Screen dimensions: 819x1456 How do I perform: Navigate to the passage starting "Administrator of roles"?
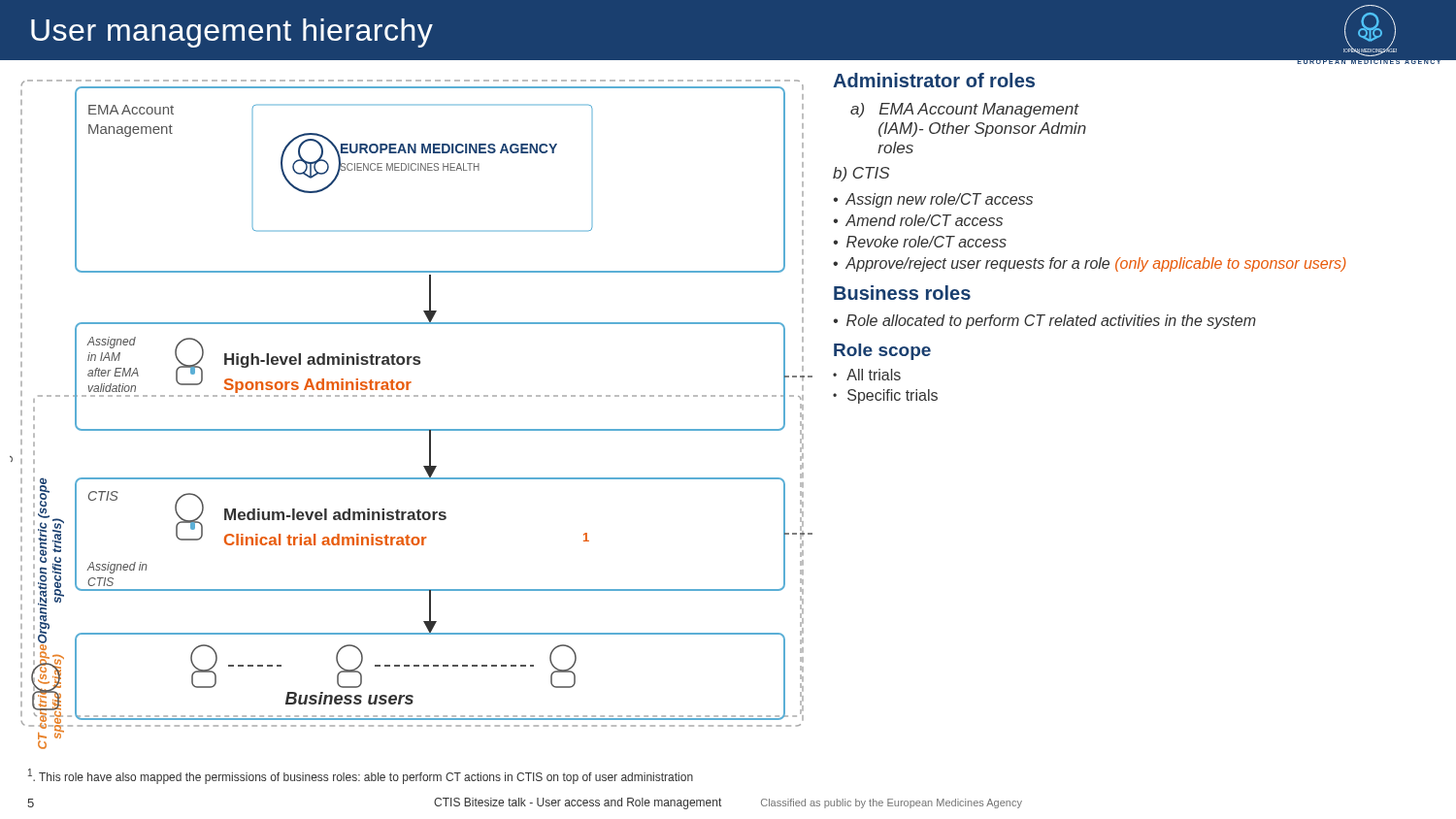[934, 81]
